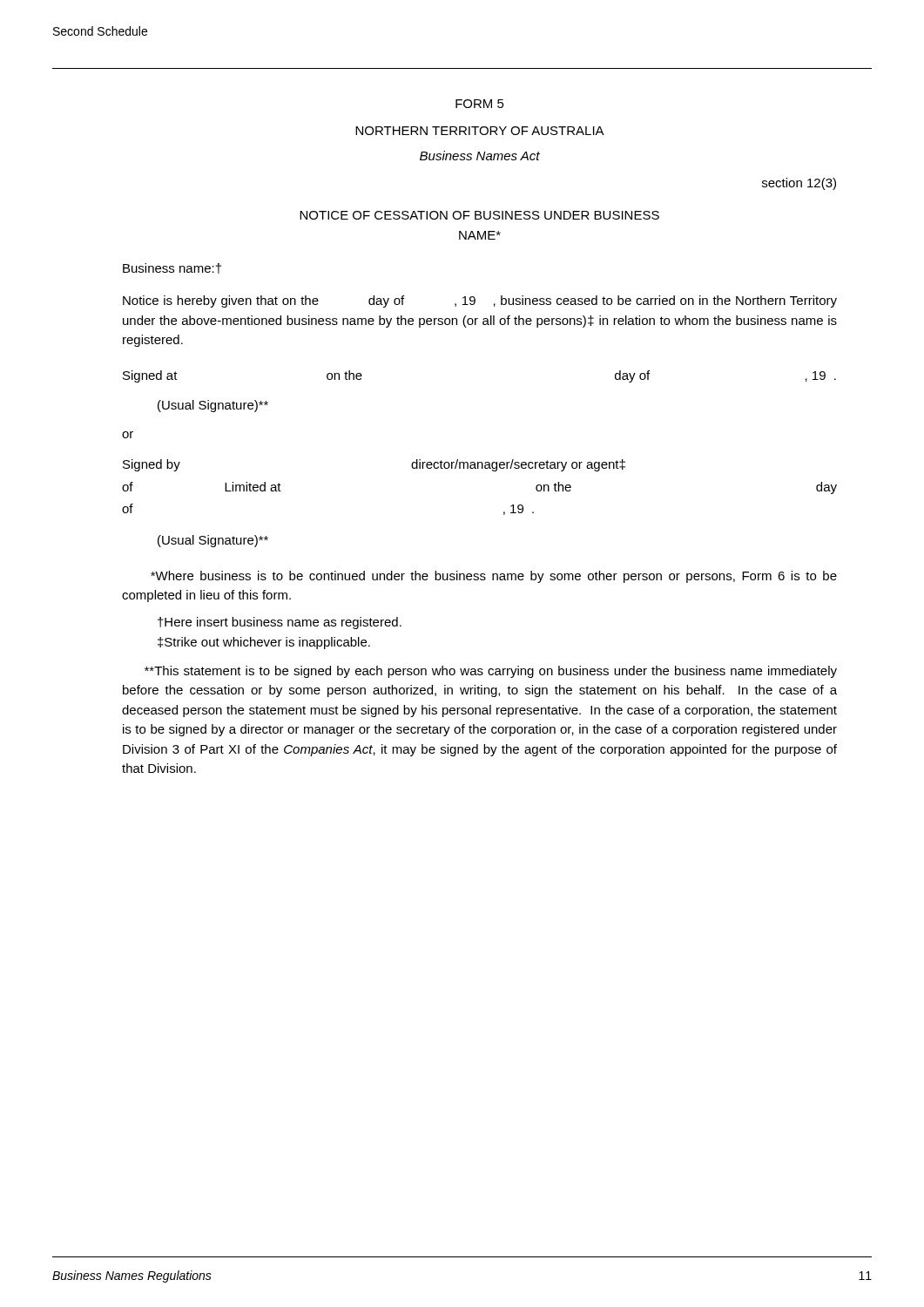Screen dimensions: 1307x924
Task: Point to the block beginning "Signed by director/manager/secretary or"
Action: pyautogui.click(x=151, y=465)
